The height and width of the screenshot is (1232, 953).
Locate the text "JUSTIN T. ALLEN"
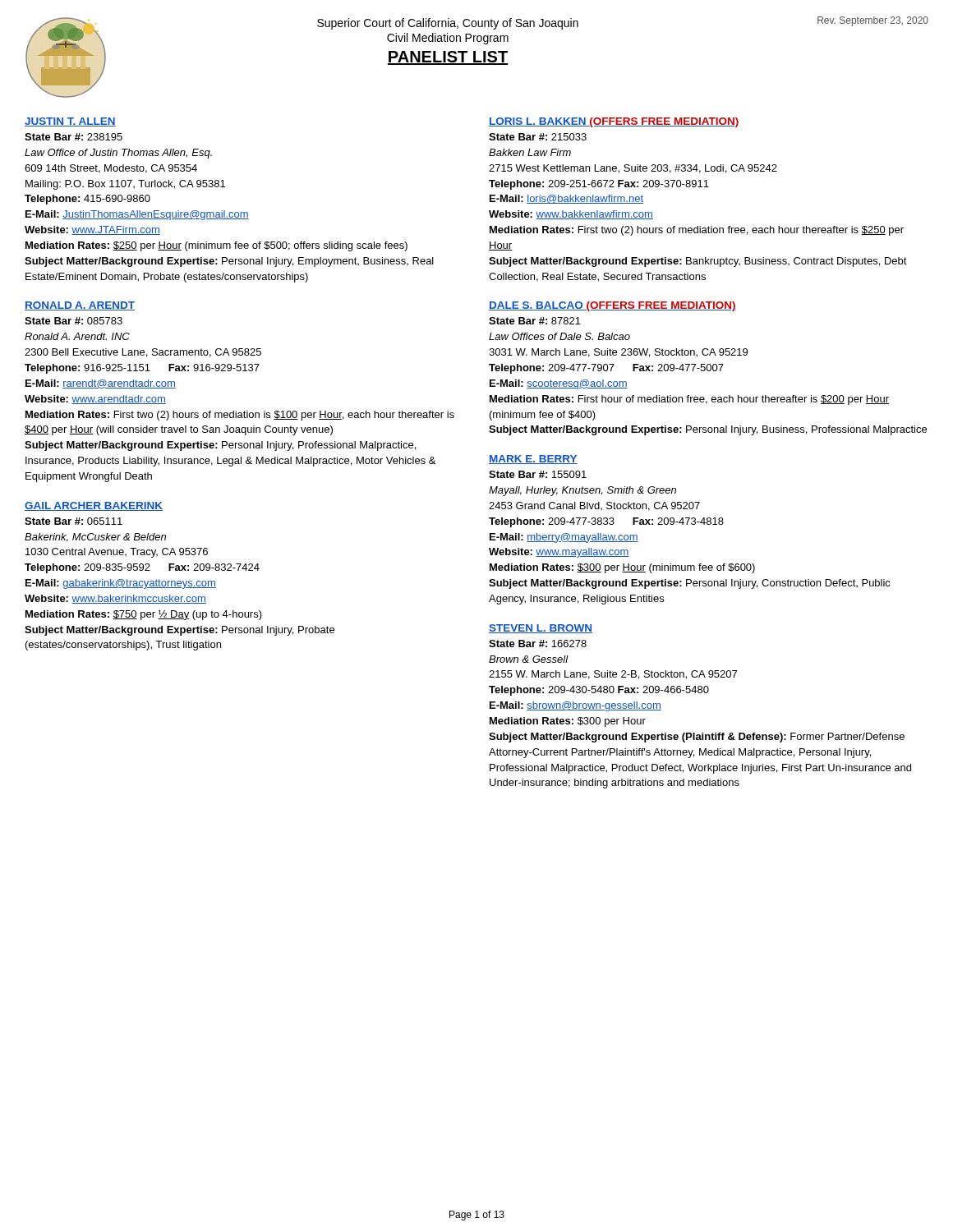click(x=70, y=121)
